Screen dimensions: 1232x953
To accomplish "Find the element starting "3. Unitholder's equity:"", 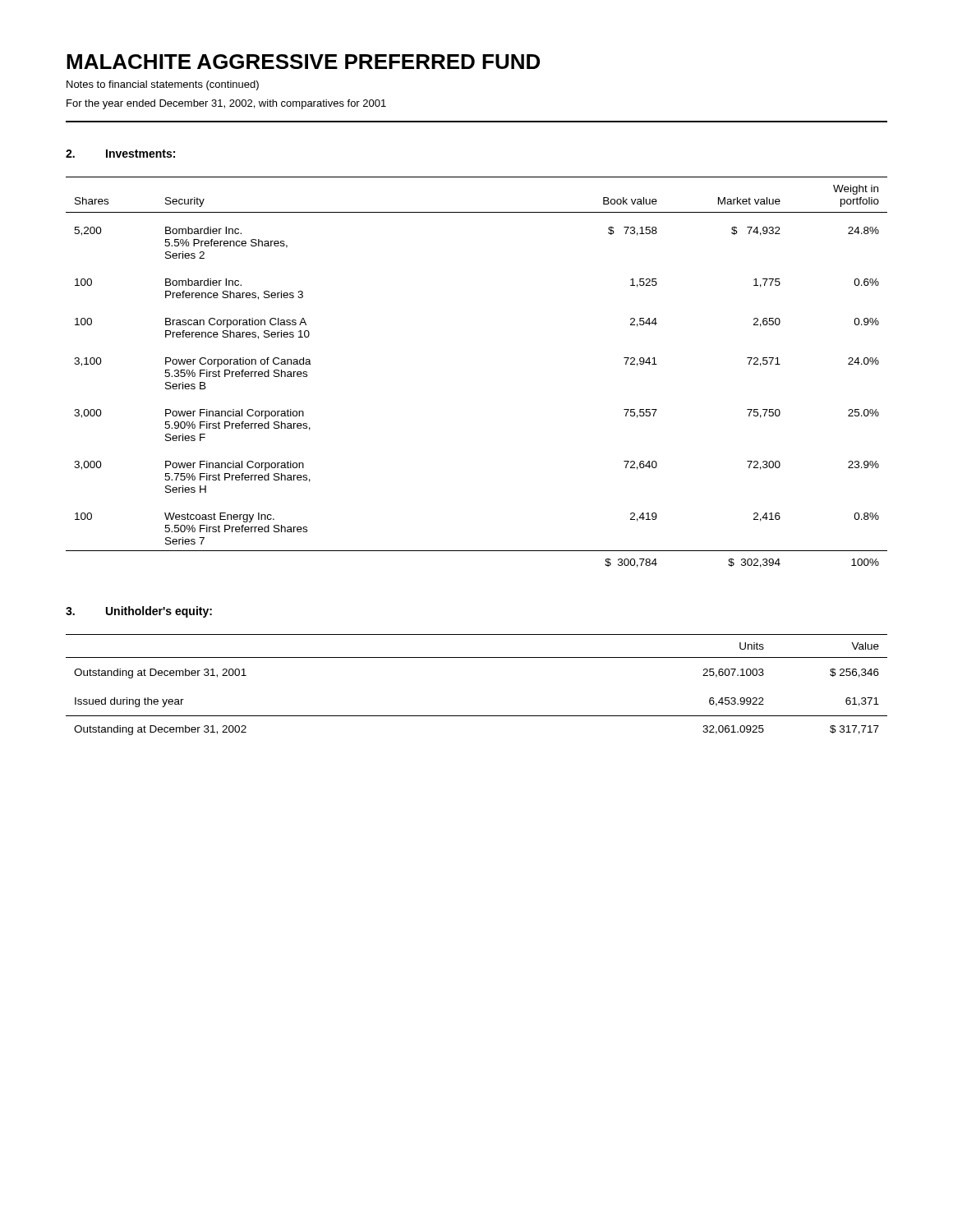I will coord(139,611).
